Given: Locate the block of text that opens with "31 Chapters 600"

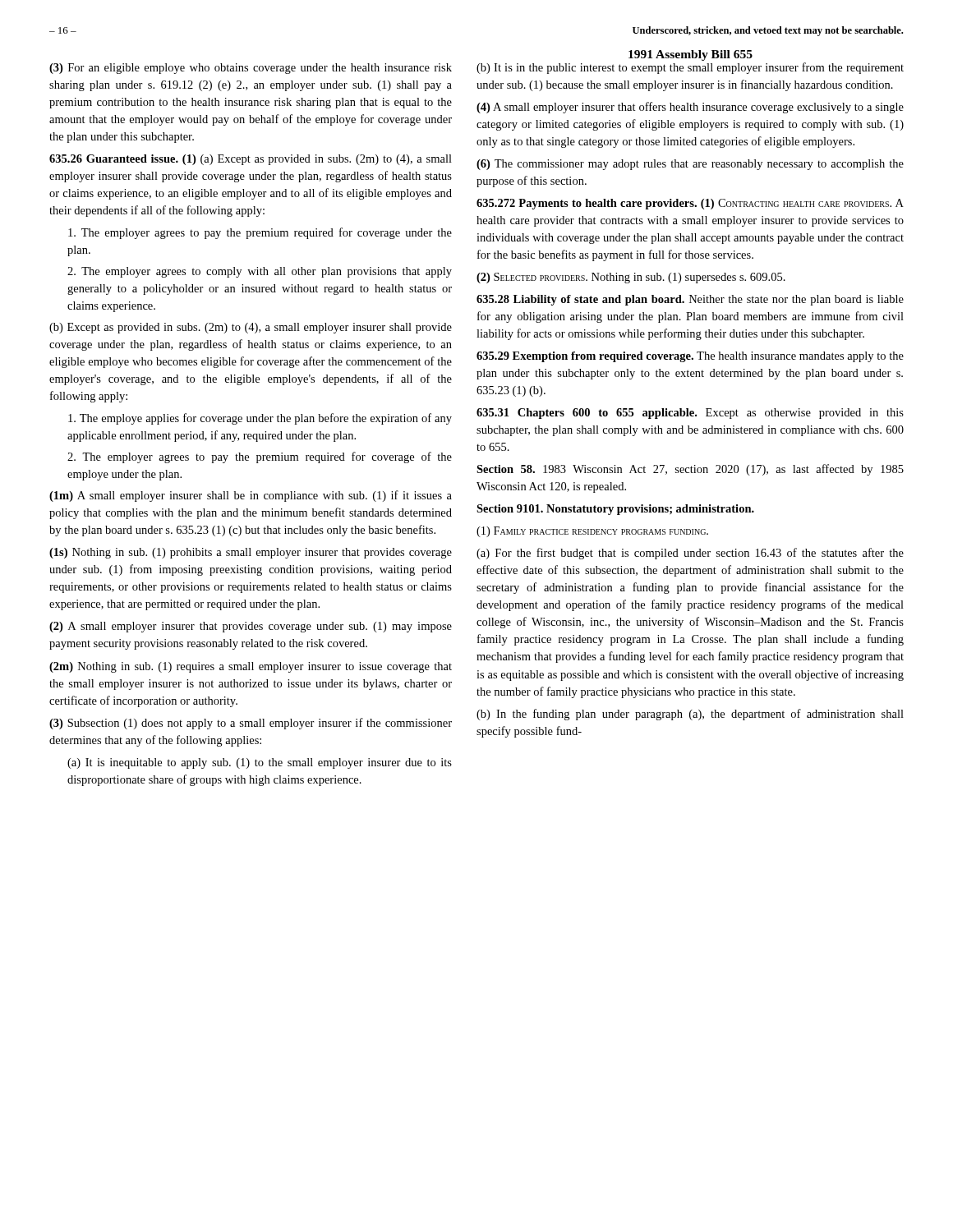Looking at the screenshot, I should click(690, 430).
